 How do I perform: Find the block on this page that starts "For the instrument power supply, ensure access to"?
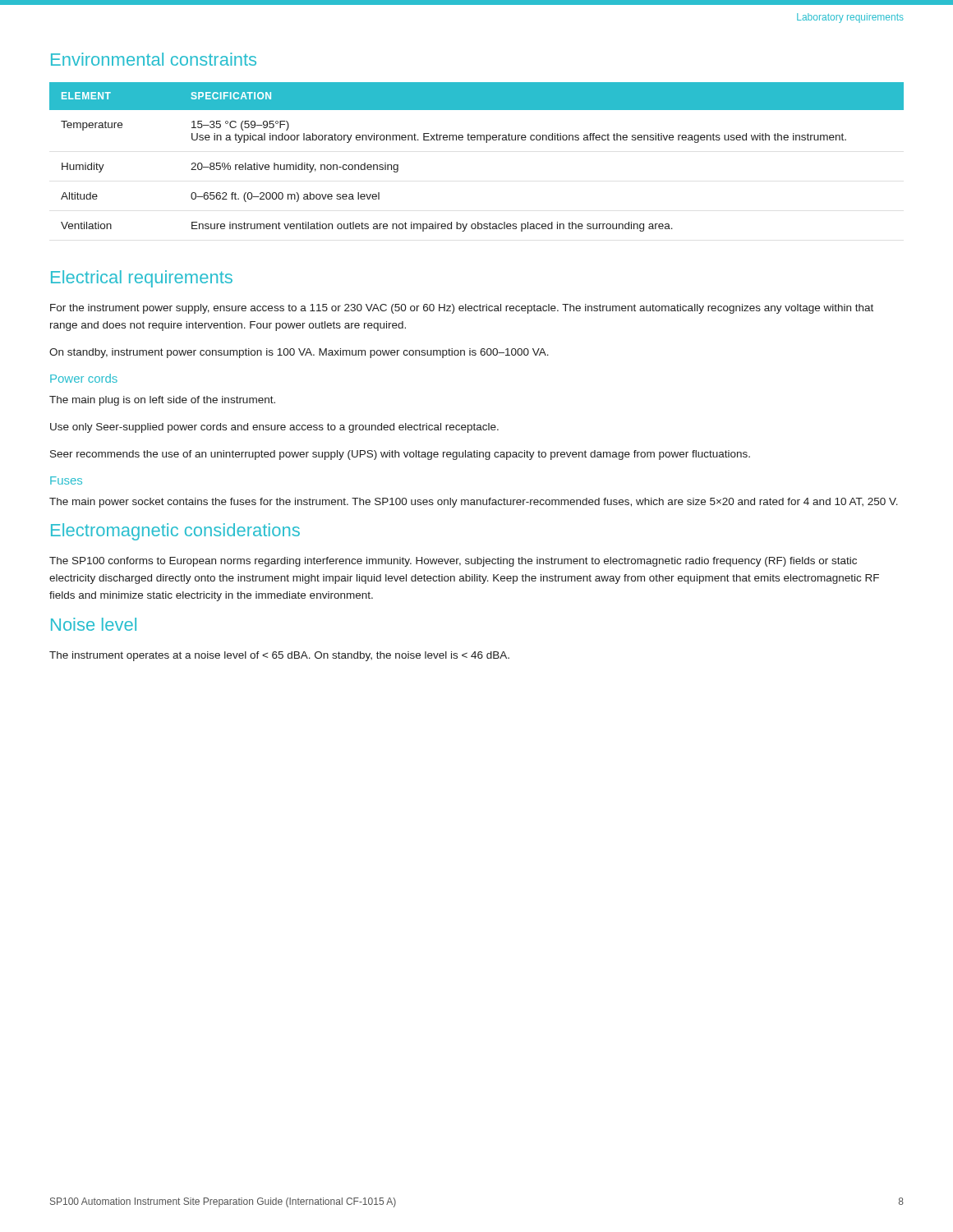pyautogui.click(x=476, y=317)
